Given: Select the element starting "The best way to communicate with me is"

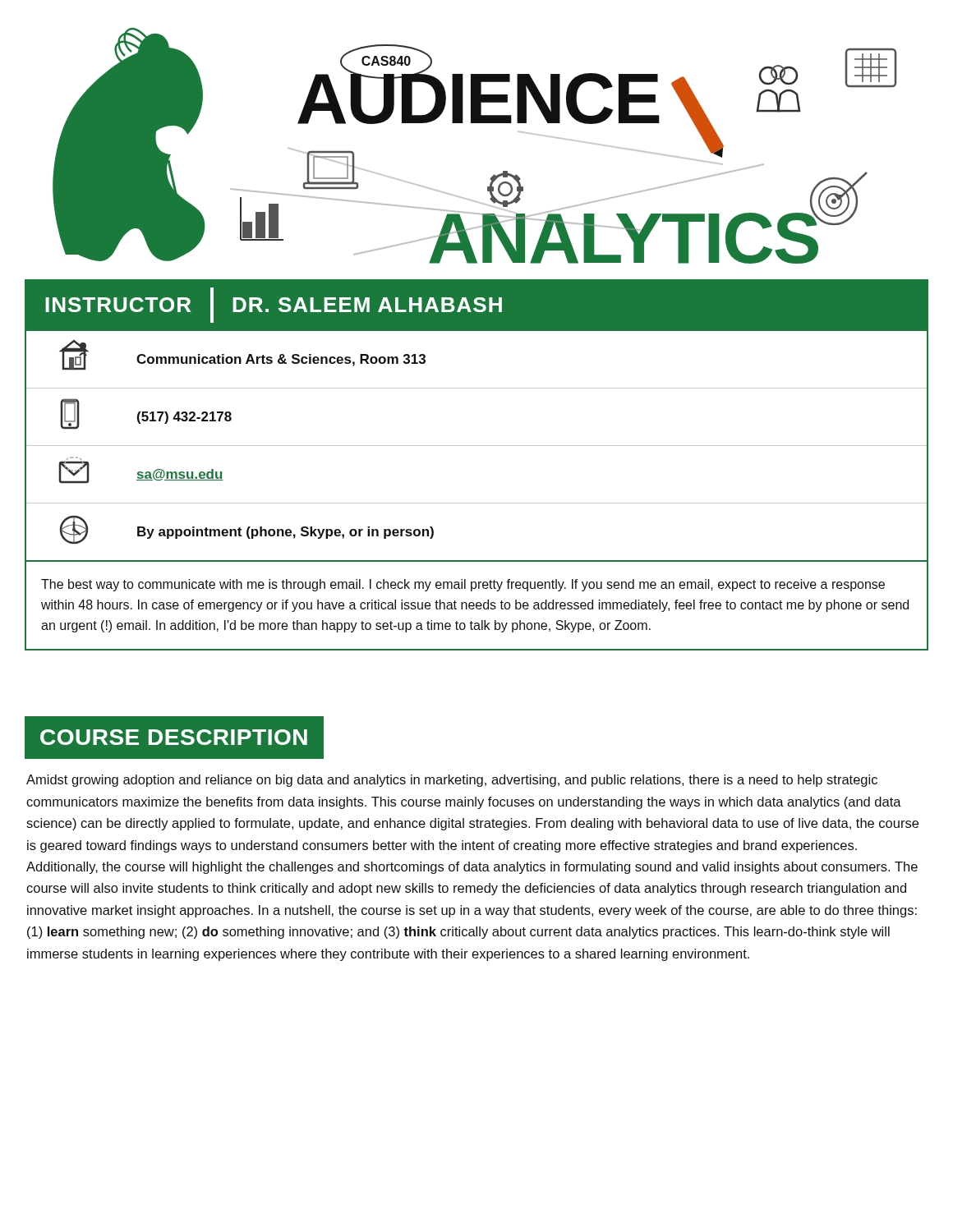Looking at the screenshot, I should (x=475, y=605).
